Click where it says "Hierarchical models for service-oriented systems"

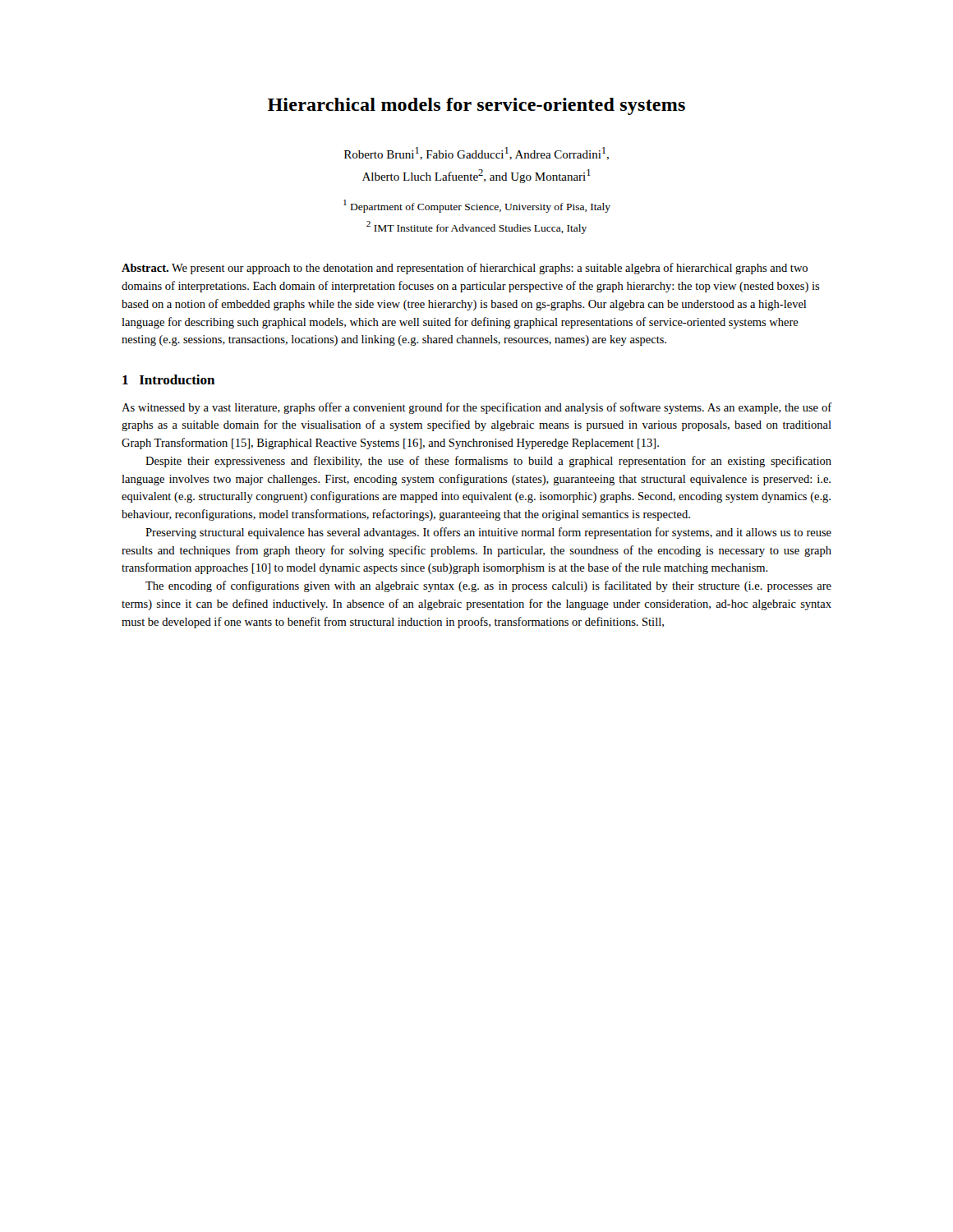[476, 105]
